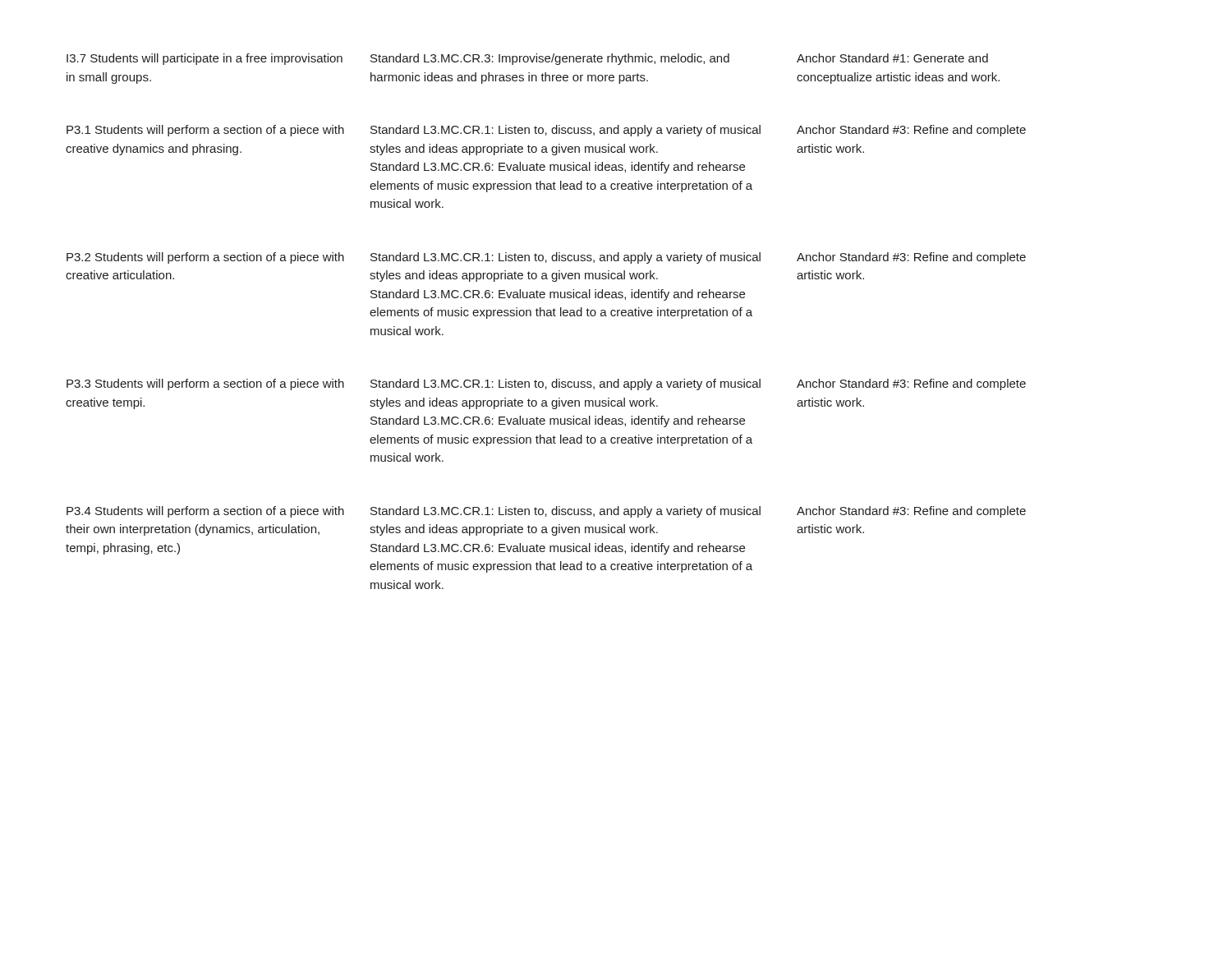Point to the block starting "I3.7 Students will"
This screenshot has height=953, width=1232.
click(204, 67)
